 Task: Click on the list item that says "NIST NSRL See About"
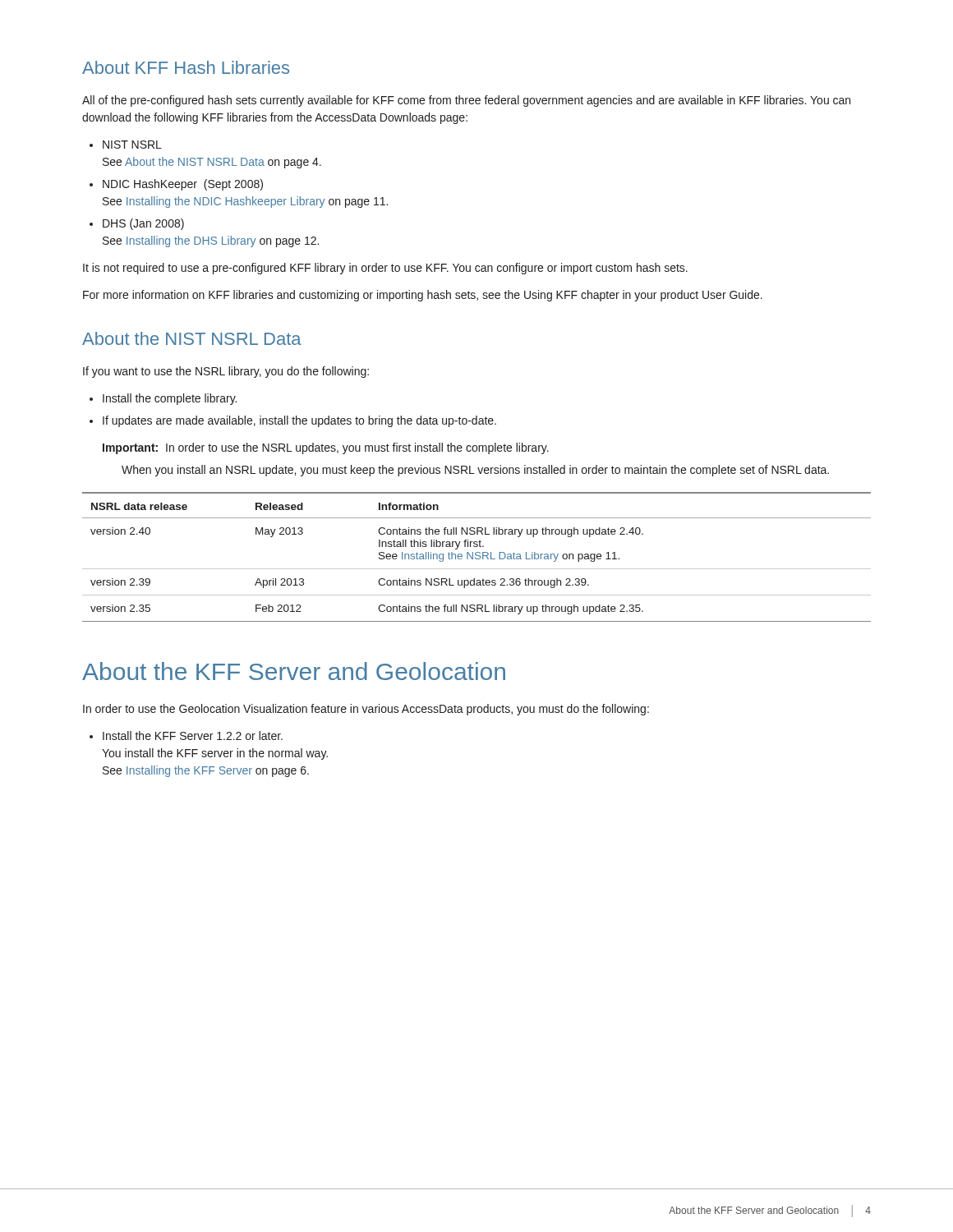132,145
